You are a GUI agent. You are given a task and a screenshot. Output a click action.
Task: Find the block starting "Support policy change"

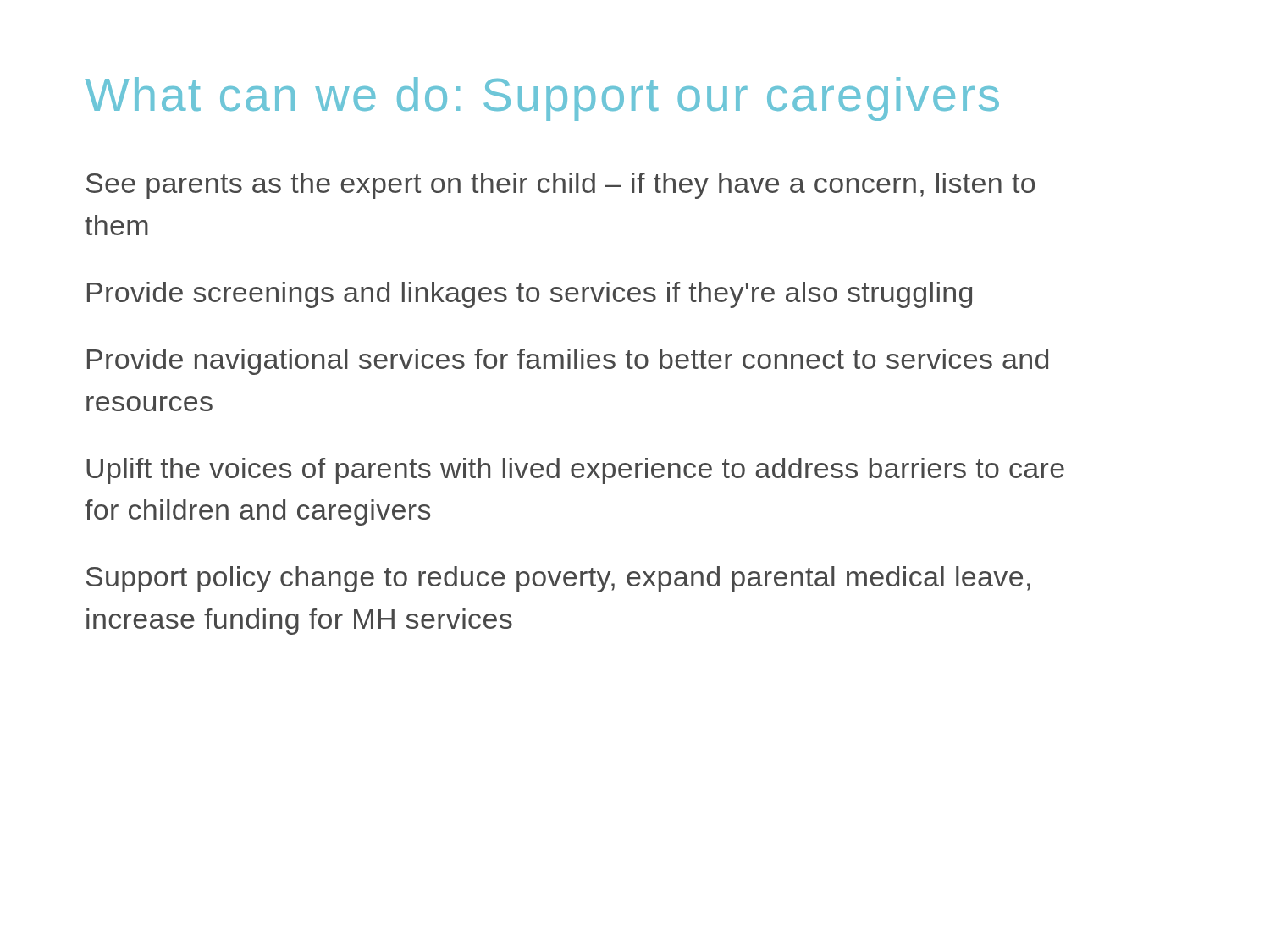click(x=559, y=598)
